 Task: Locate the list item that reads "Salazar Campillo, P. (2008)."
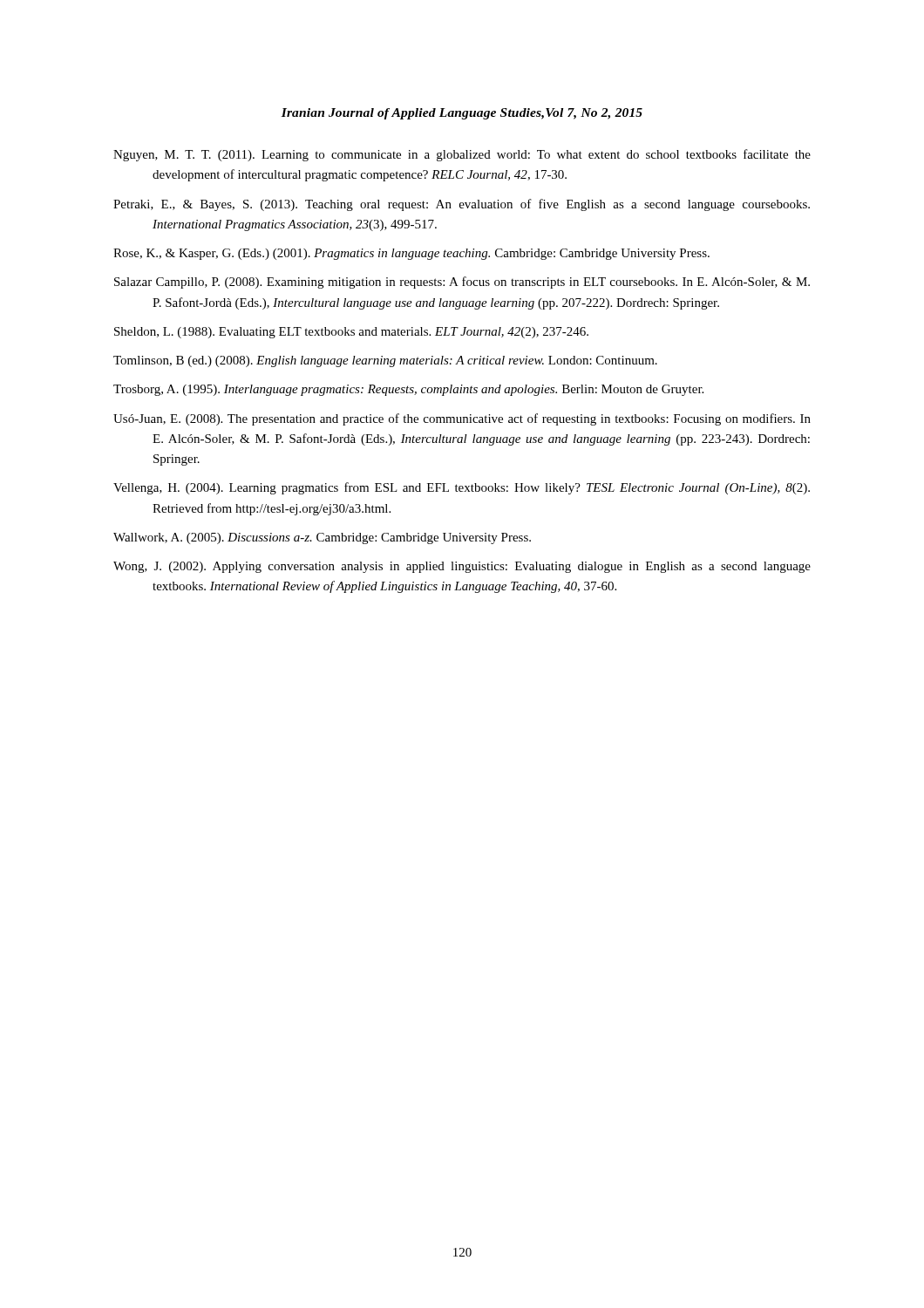click(462, 292)
